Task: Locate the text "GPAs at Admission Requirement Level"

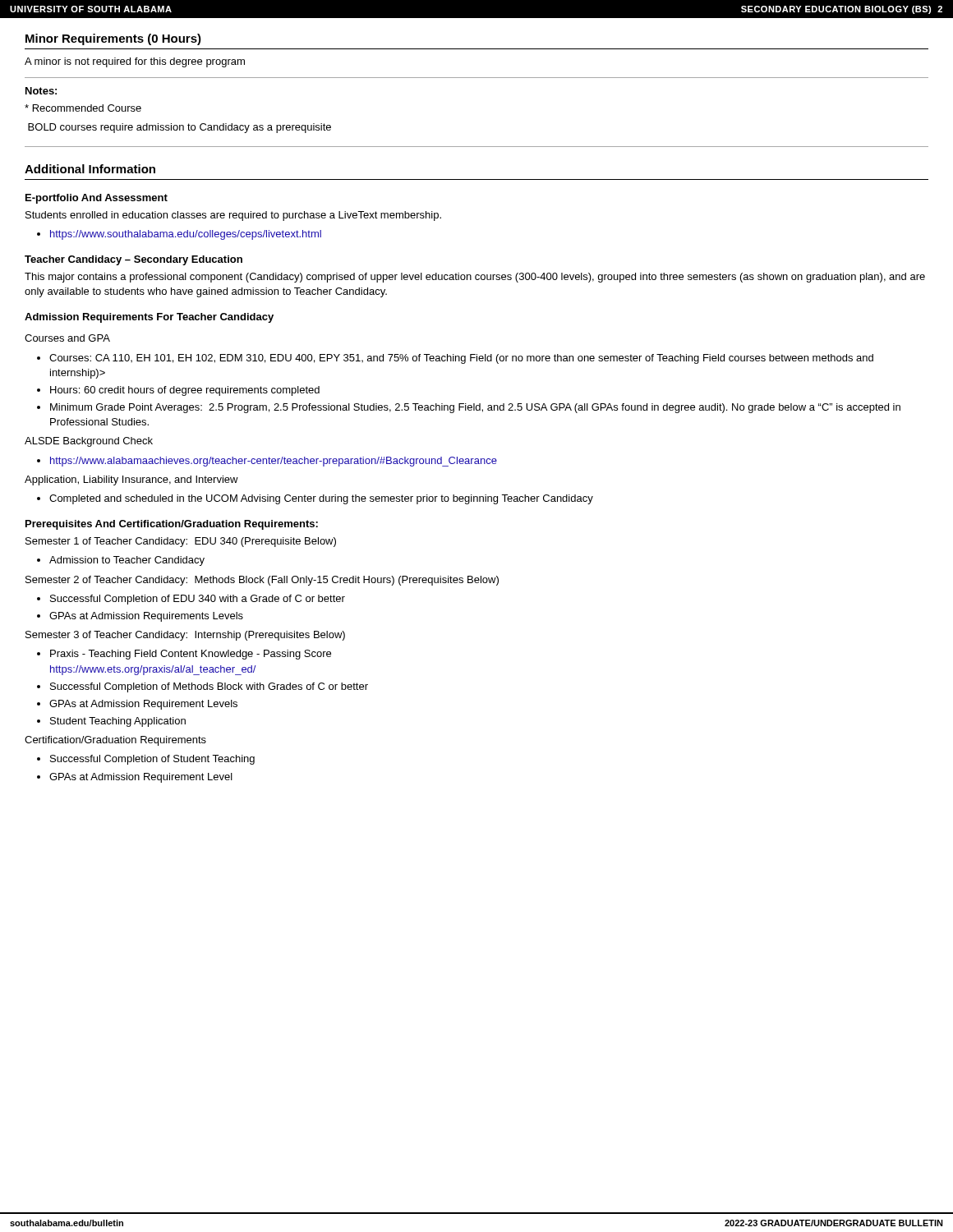Action: point(141,776)
